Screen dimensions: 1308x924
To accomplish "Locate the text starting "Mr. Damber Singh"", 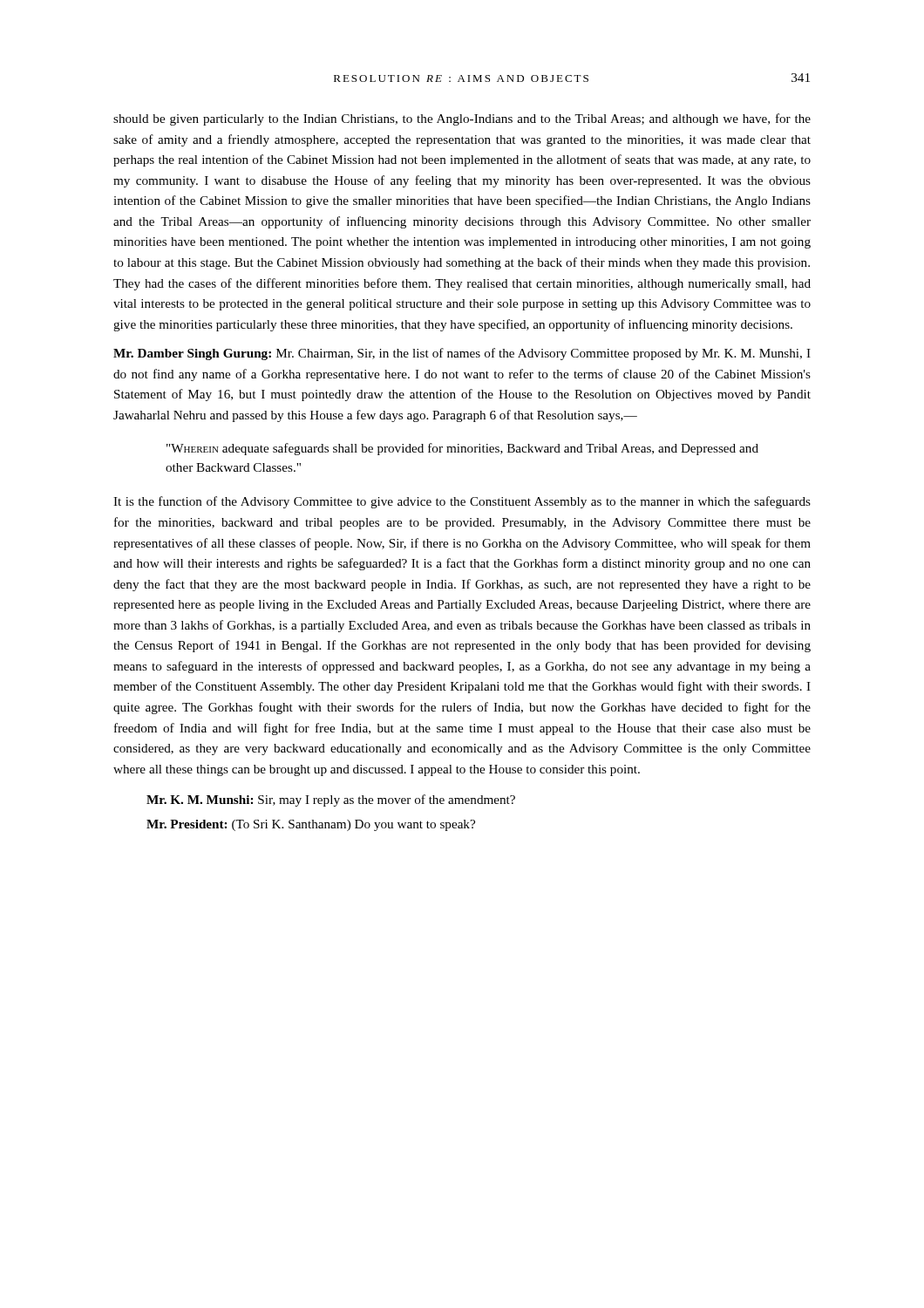I will point(462,384).
